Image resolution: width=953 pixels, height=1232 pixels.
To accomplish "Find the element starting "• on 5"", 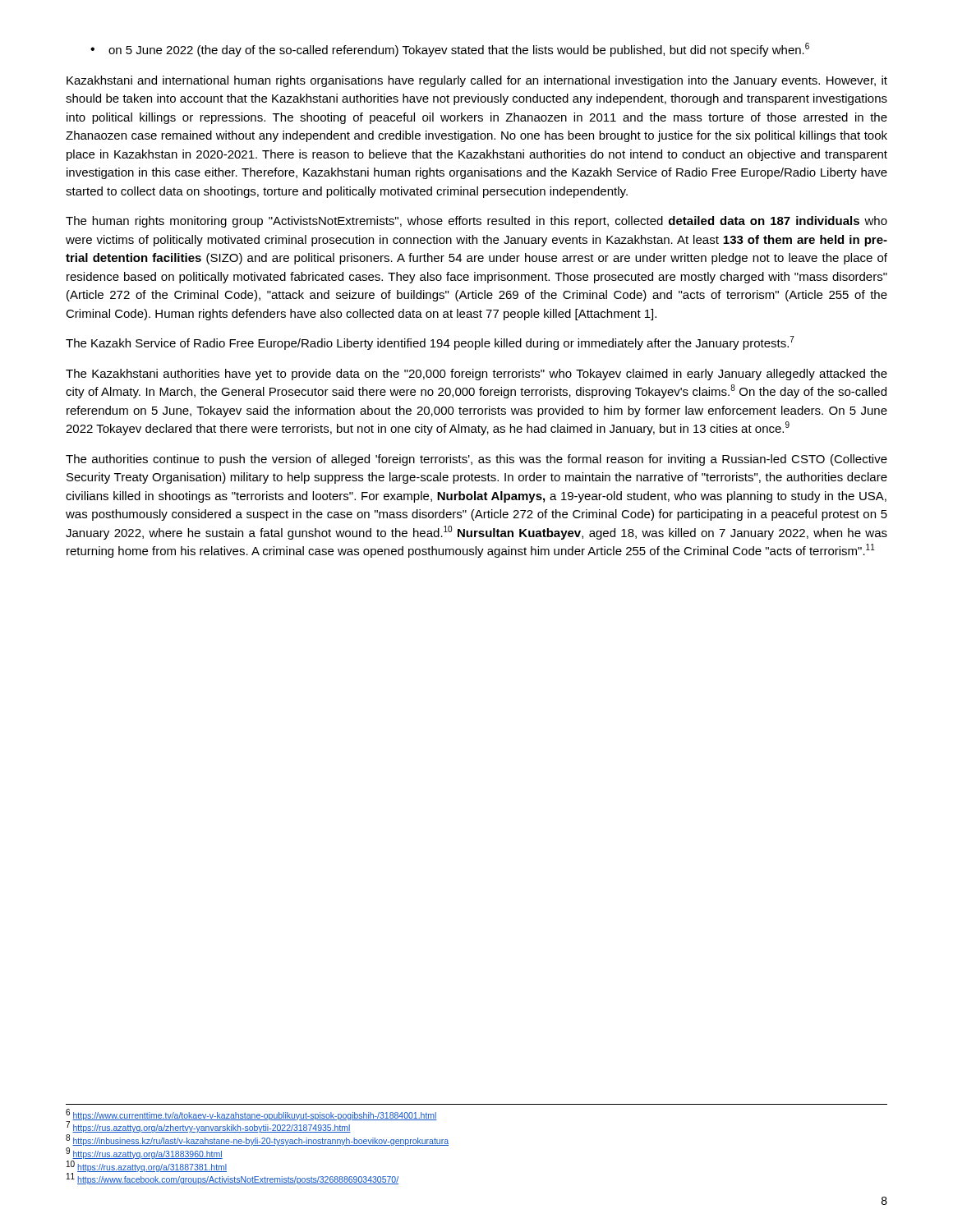I will [450, 50].
